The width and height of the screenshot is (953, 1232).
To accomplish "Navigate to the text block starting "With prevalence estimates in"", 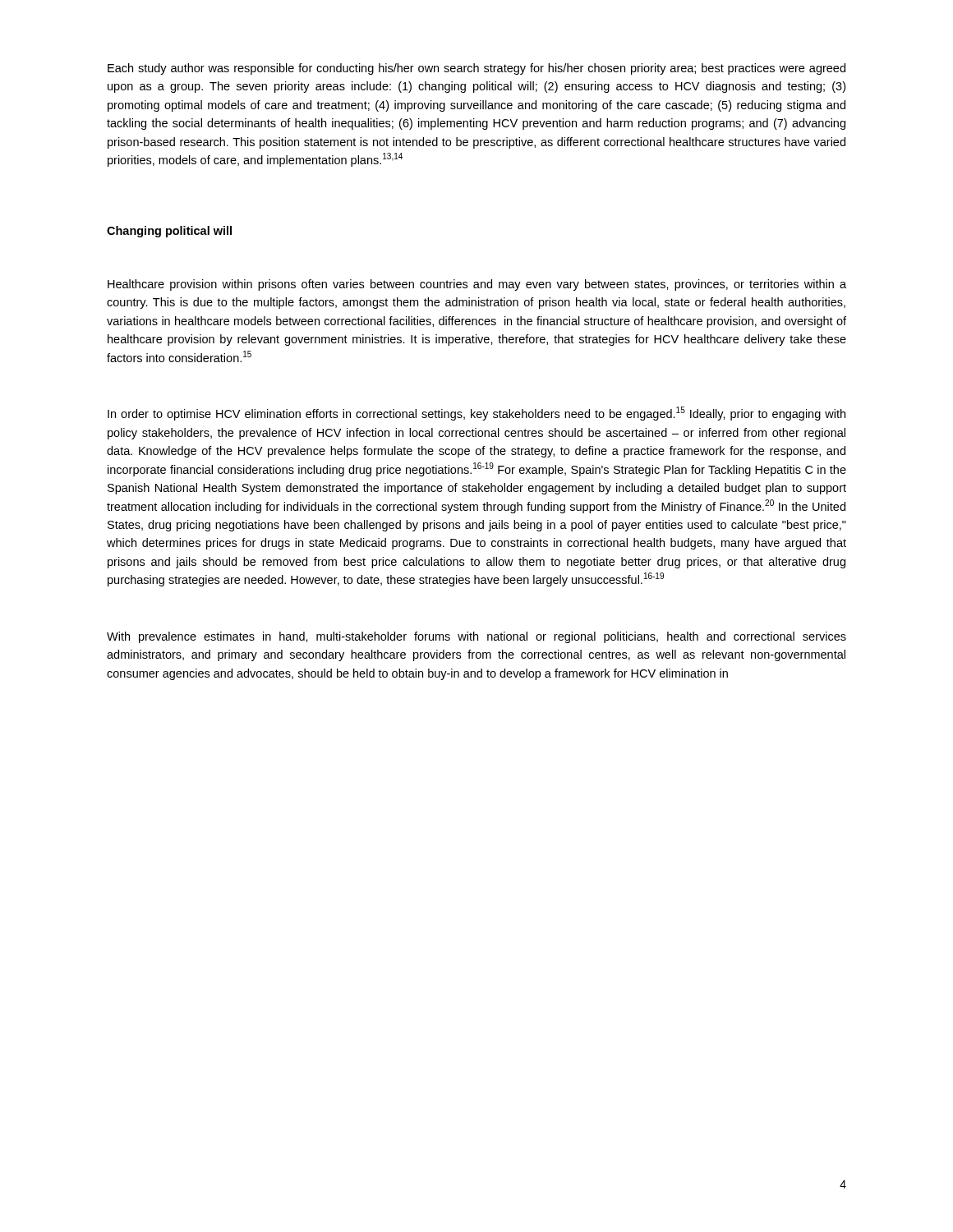I will pyautogui.click(x=476, y=655).
